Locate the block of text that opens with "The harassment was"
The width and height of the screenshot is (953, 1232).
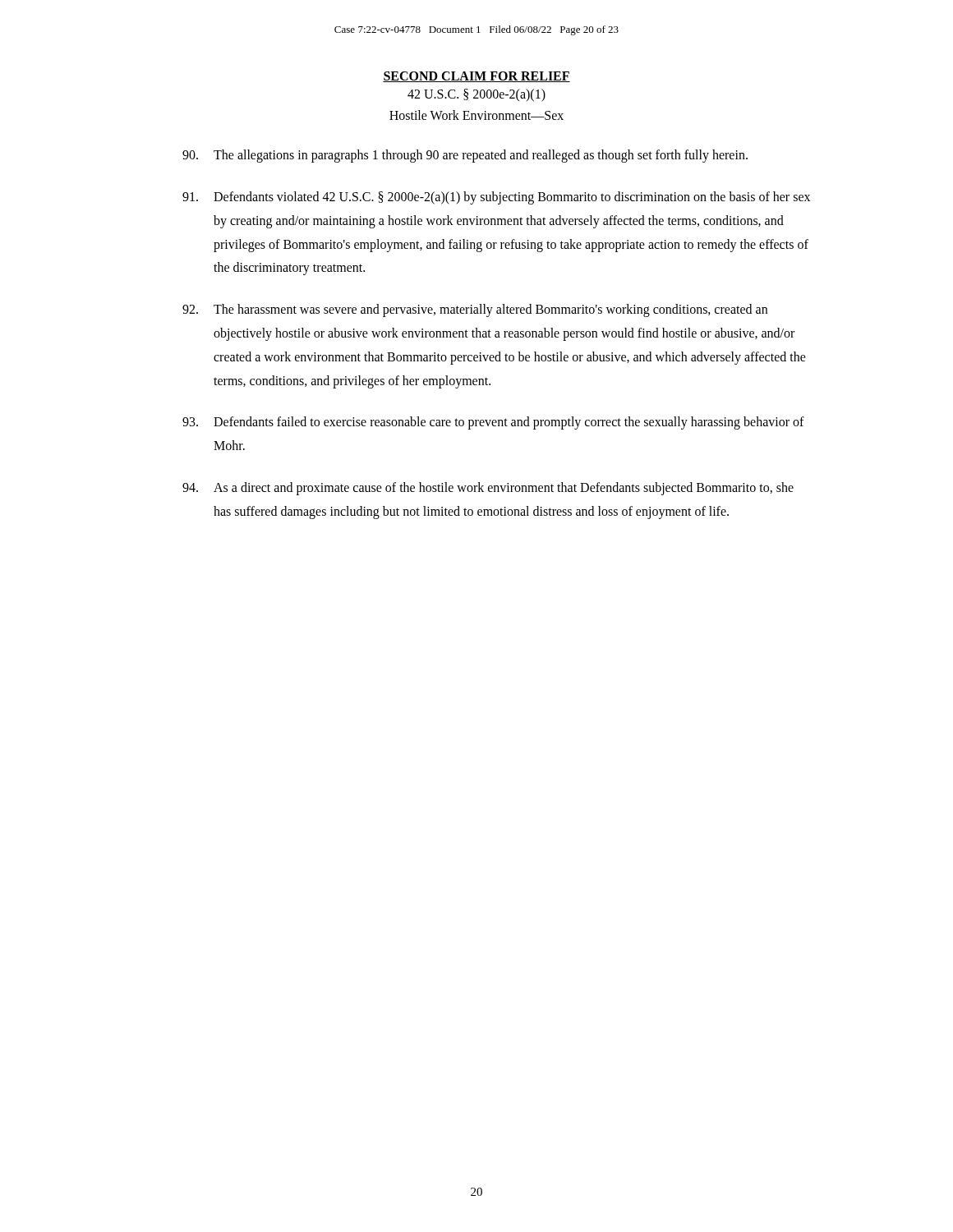[476, 346]
